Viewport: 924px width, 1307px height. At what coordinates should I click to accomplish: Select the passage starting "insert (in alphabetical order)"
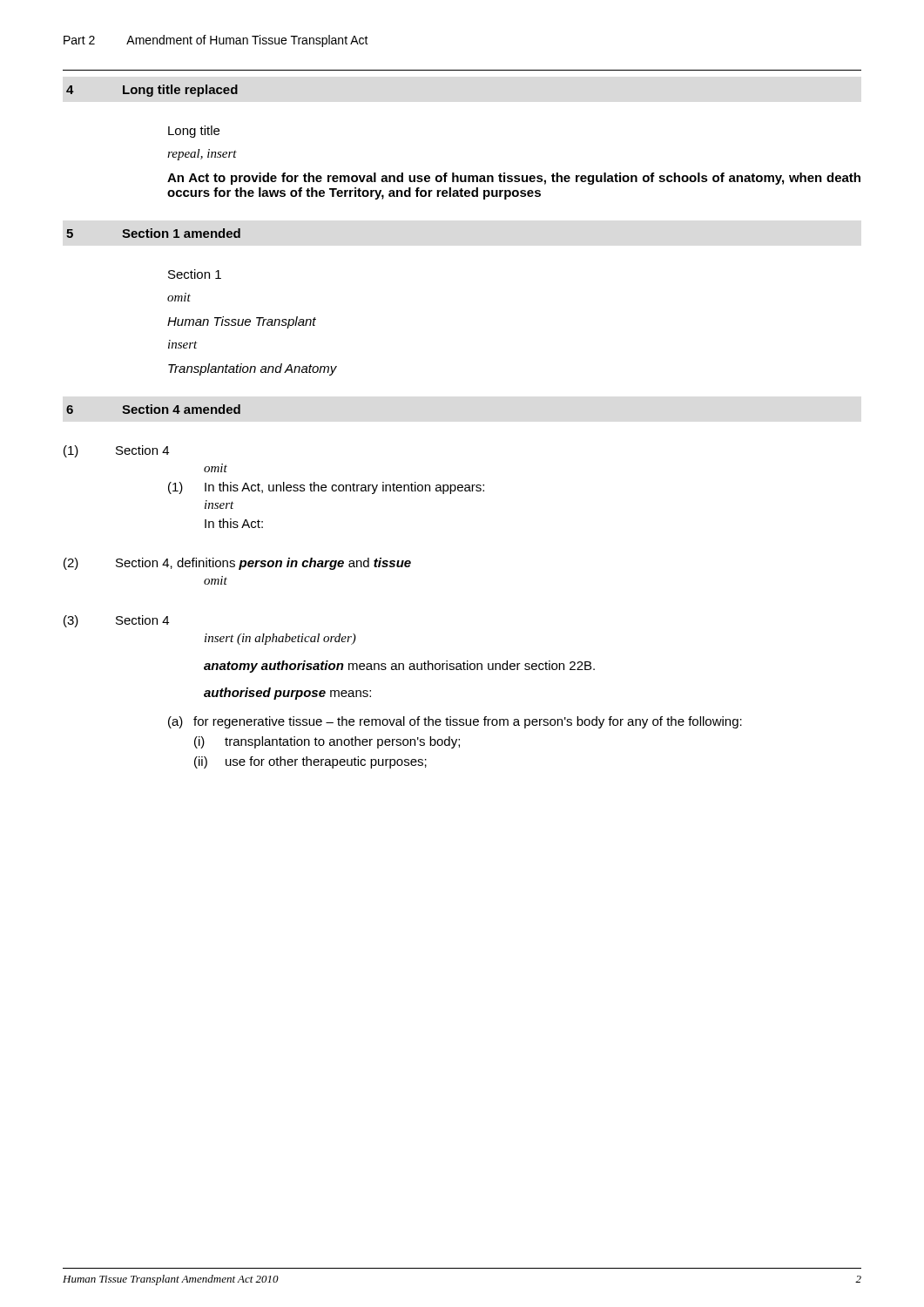coord(280,639)
